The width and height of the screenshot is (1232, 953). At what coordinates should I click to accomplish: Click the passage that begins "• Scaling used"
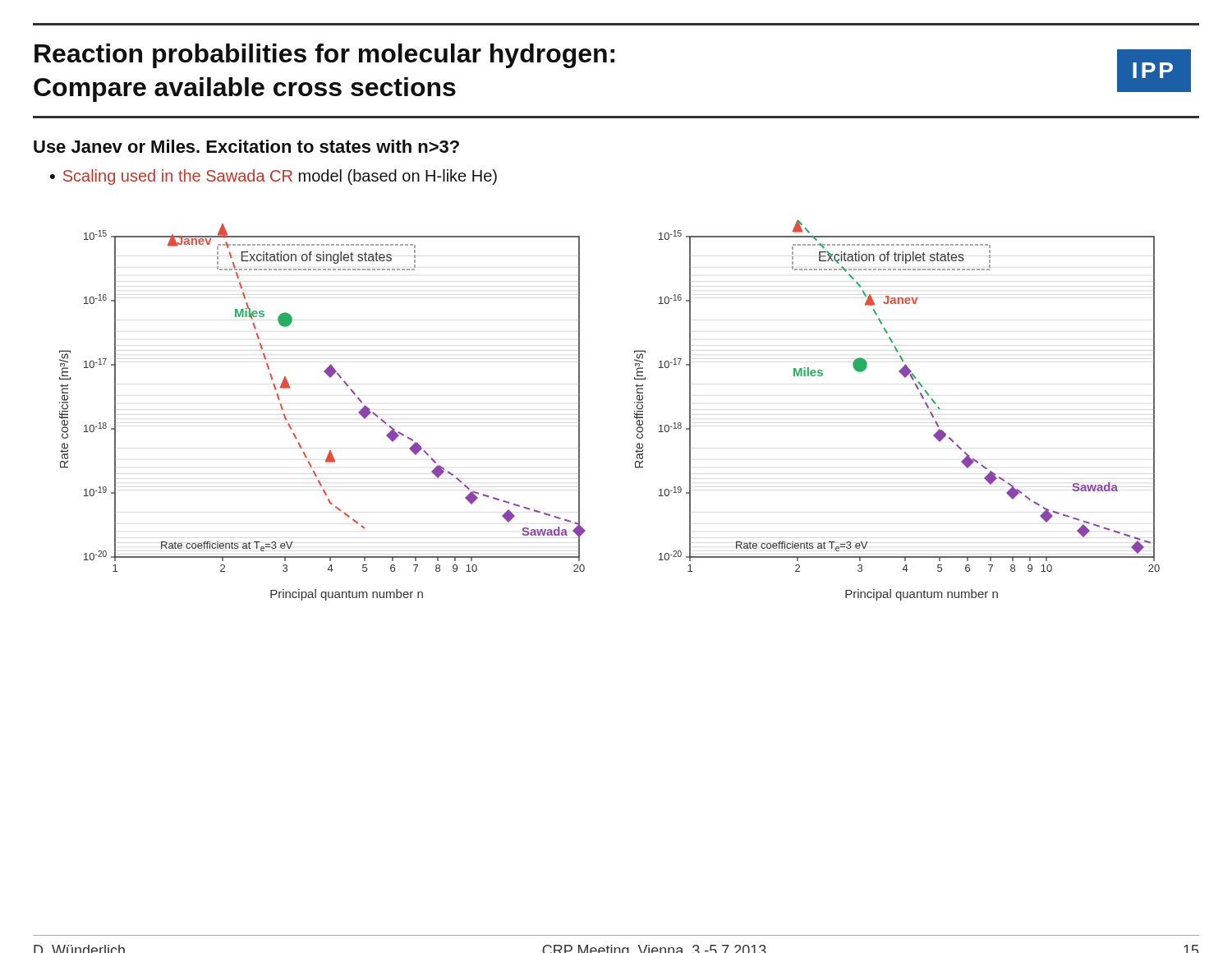point(274,177)
